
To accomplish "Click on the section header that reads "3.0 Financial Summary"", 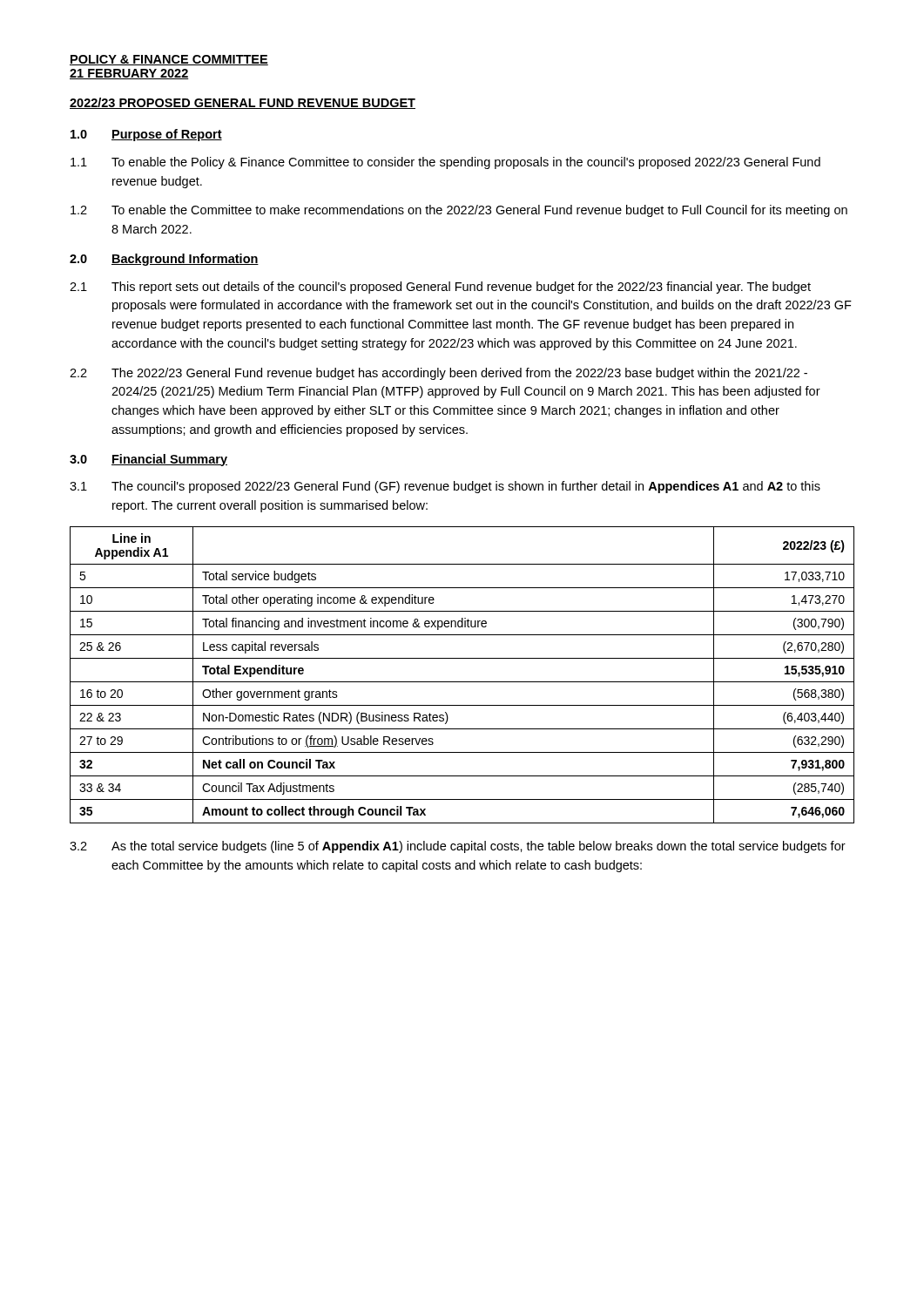I will 148,460.
